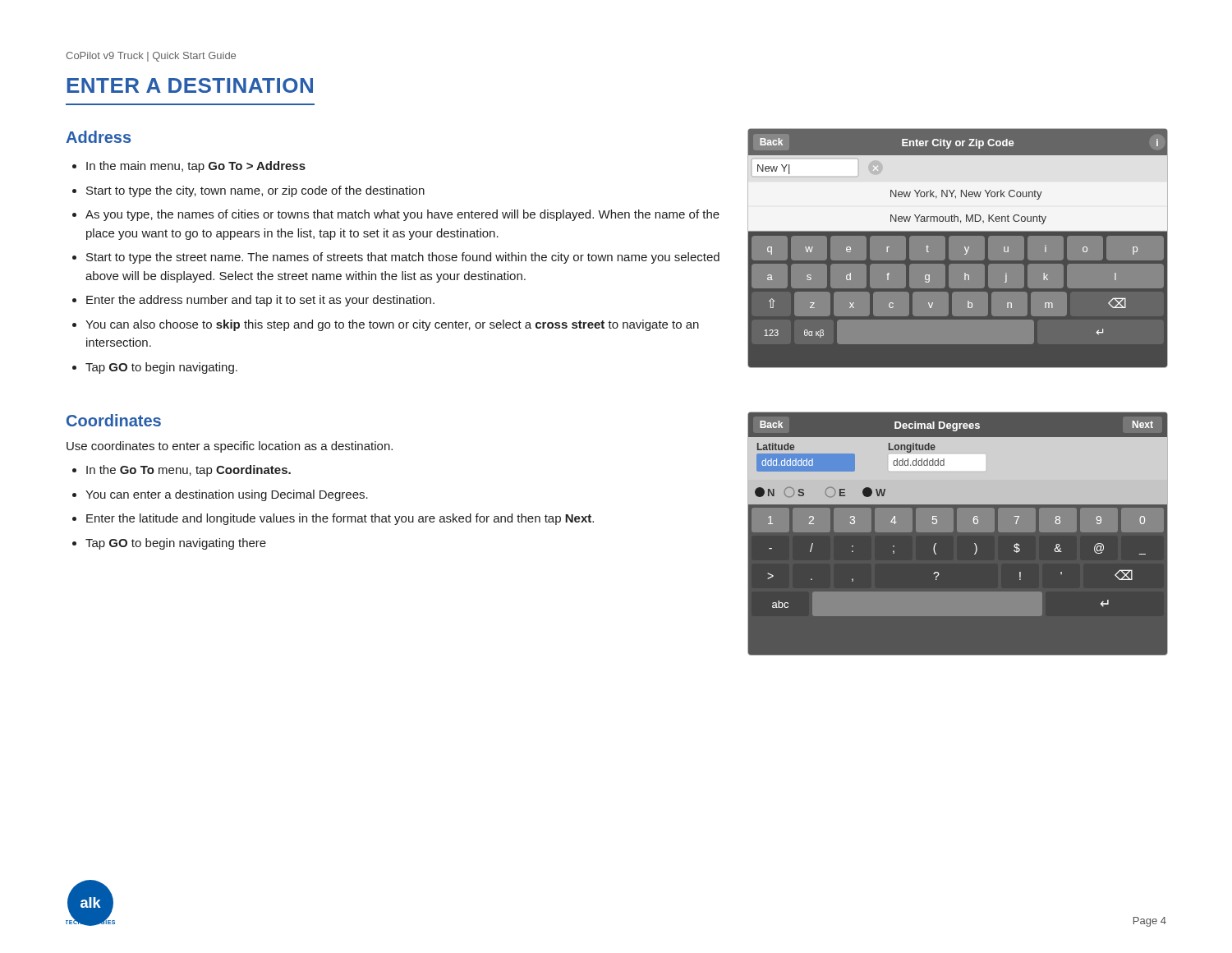Navigate to the passage starting "In the Go To menu, tap"
The width and height of the screenshot is (1232, 953).
tap(188, 469)
